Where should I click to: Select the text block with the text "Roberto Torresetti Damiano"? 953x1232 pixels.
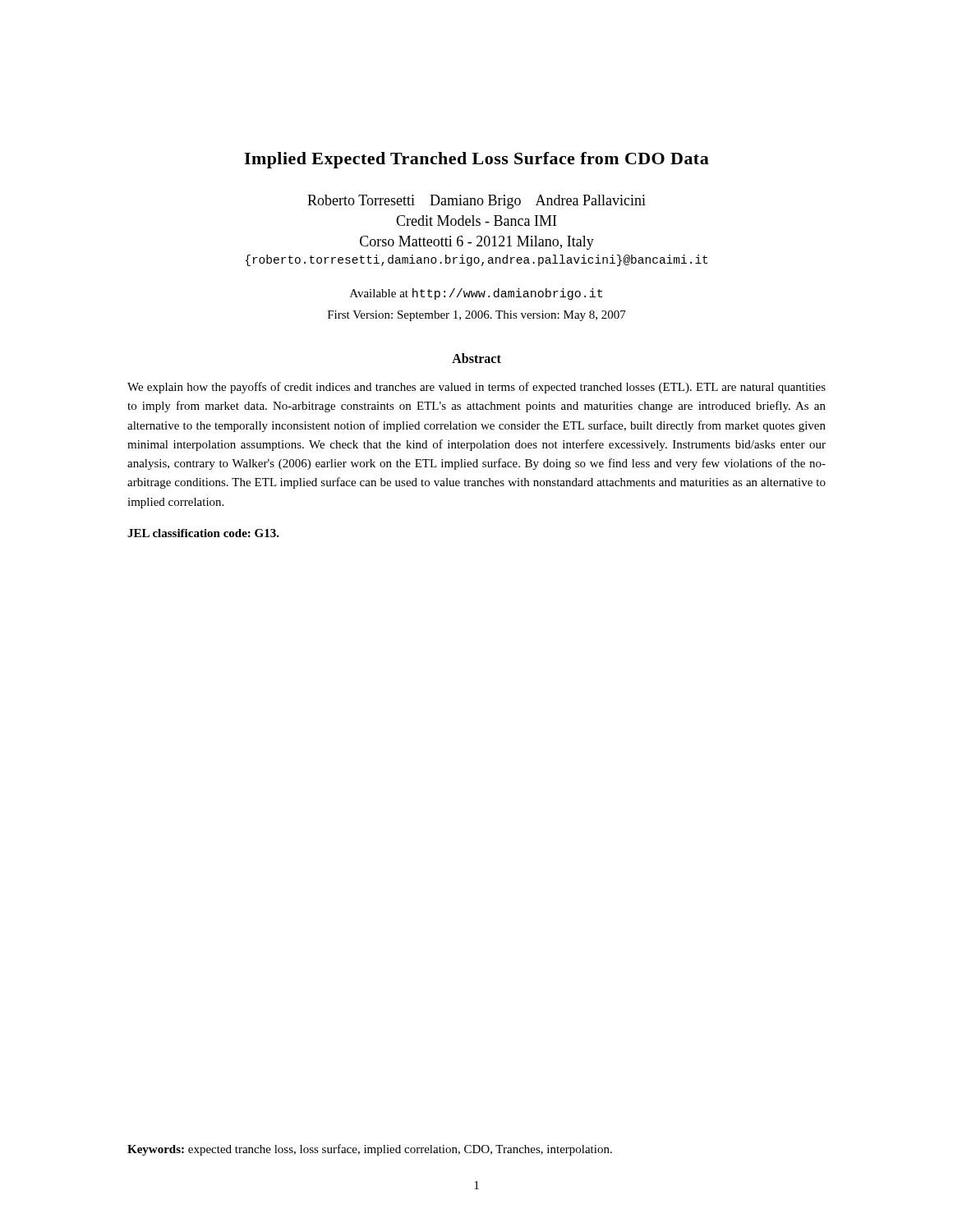[x=476, y=221]
